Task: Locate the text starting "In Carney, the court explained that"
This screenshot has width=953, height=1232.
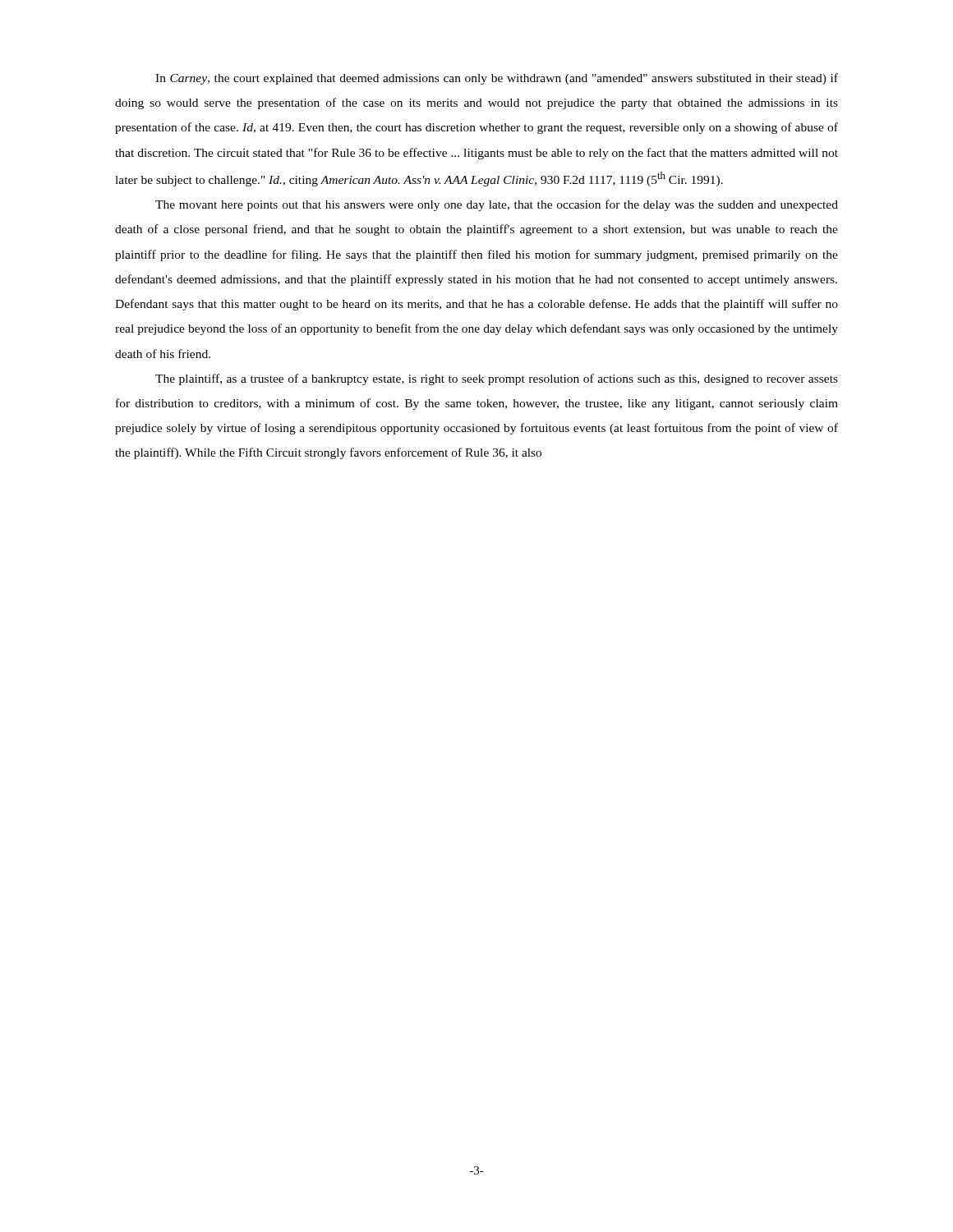Action: [476, 129]
